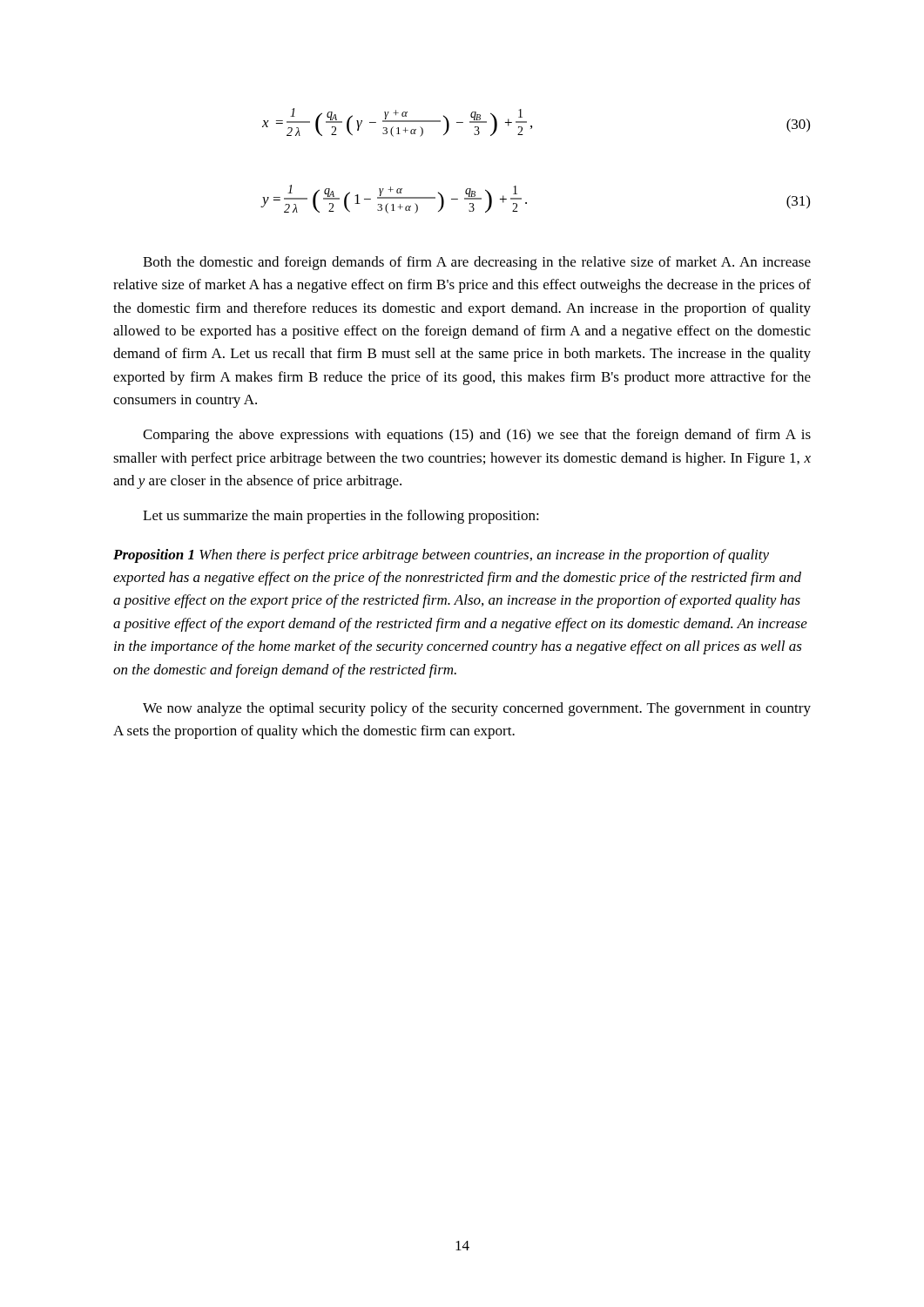
Task: Find the block on this page that starts "Proposition 1 When there is perfect price"
Action: pos(460,612)
